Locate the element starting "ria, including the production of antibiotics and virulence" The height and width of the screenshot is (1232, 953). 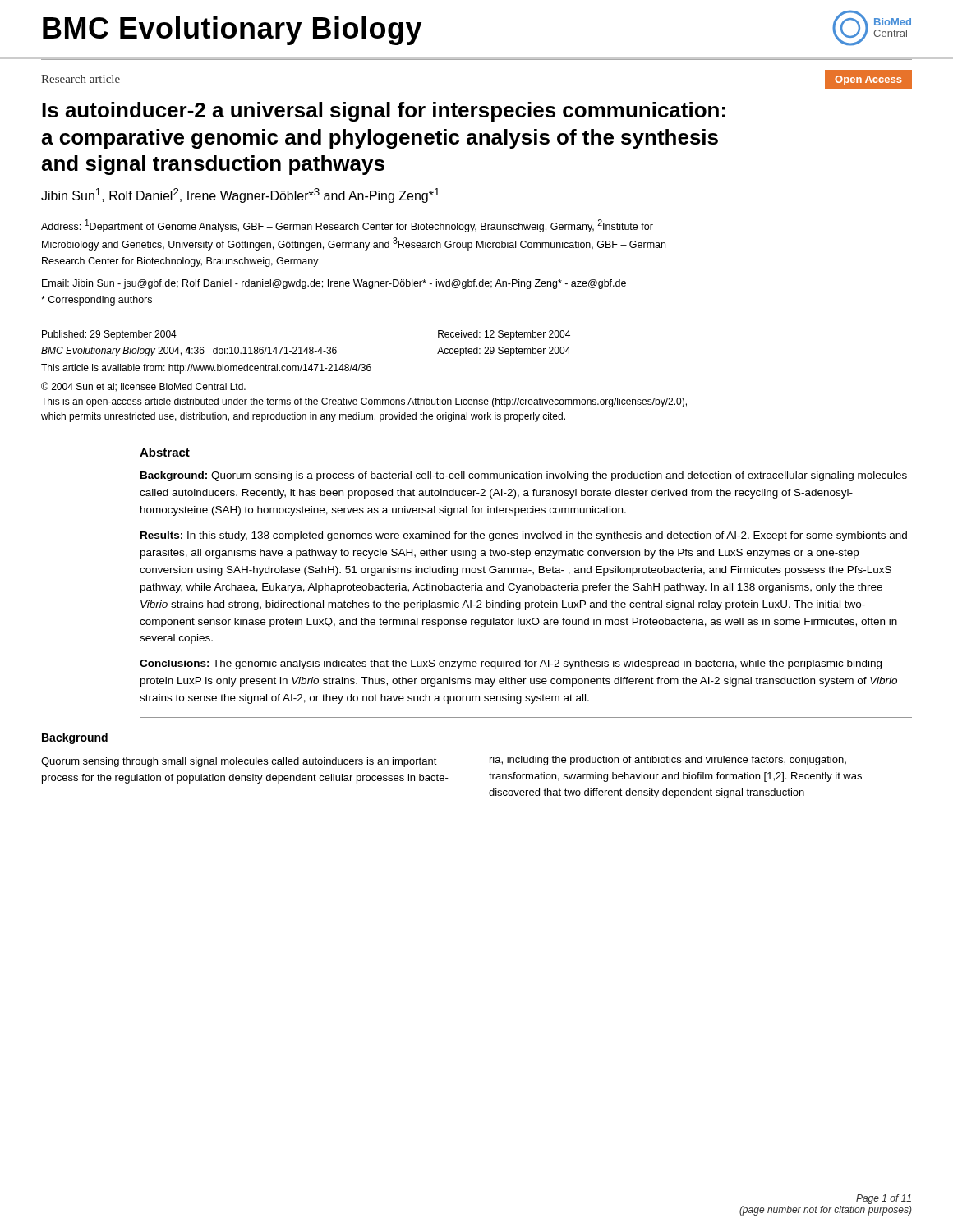click(675, 776)
